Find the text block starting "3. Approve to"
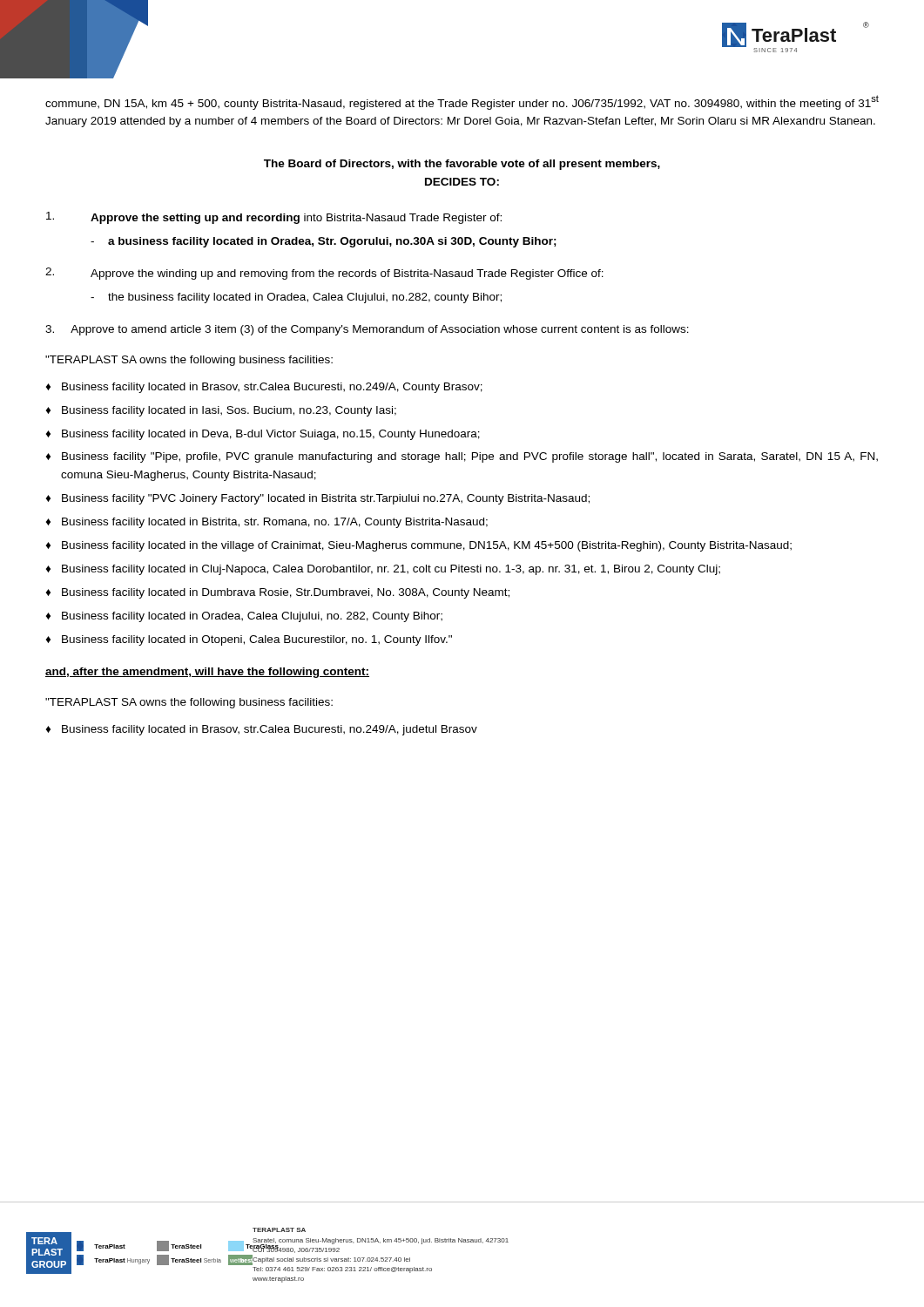924x1307 pixels. [367, 329]
